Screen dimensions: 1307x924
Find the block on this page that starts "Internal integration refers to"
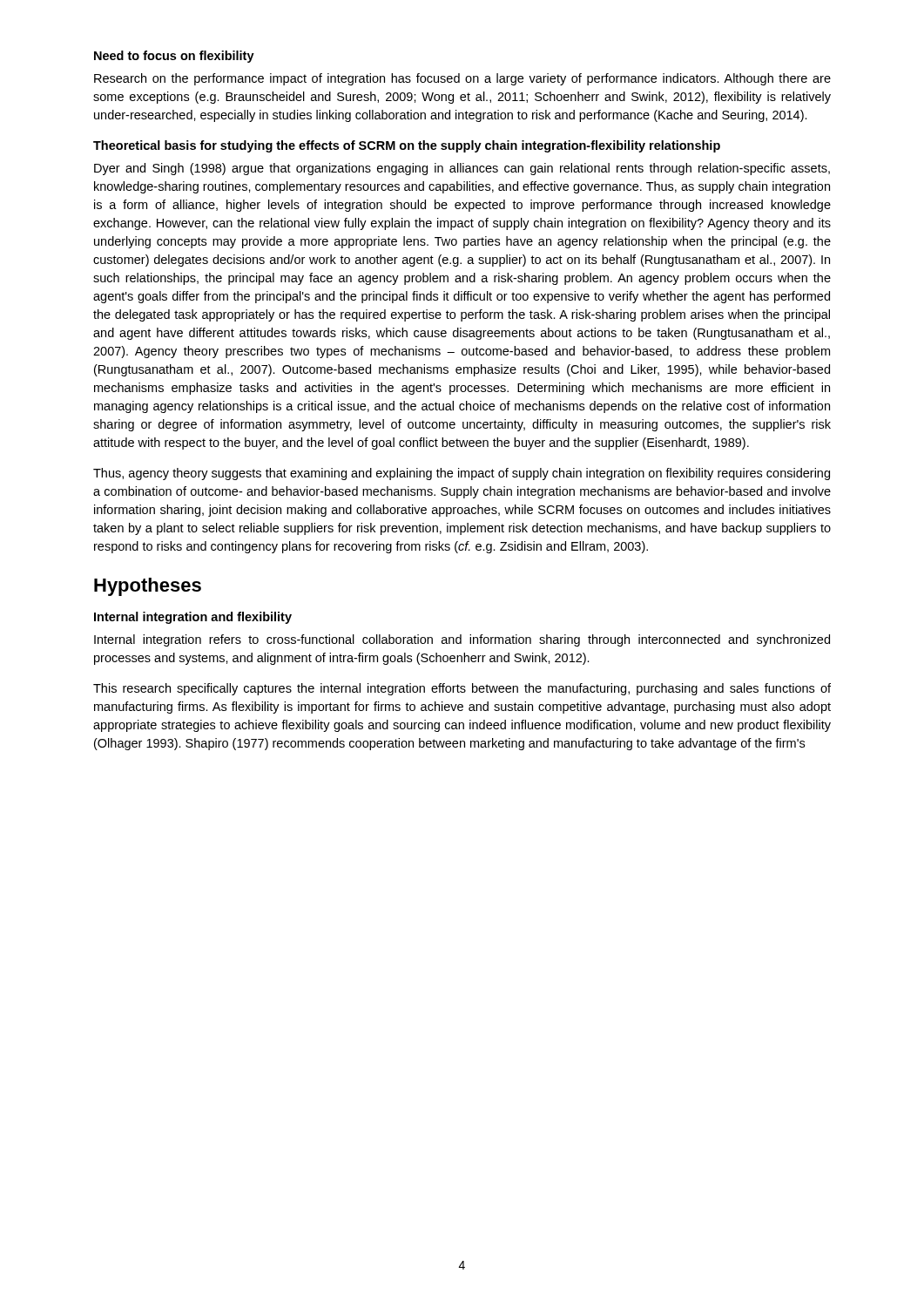[x=462, y=649]
